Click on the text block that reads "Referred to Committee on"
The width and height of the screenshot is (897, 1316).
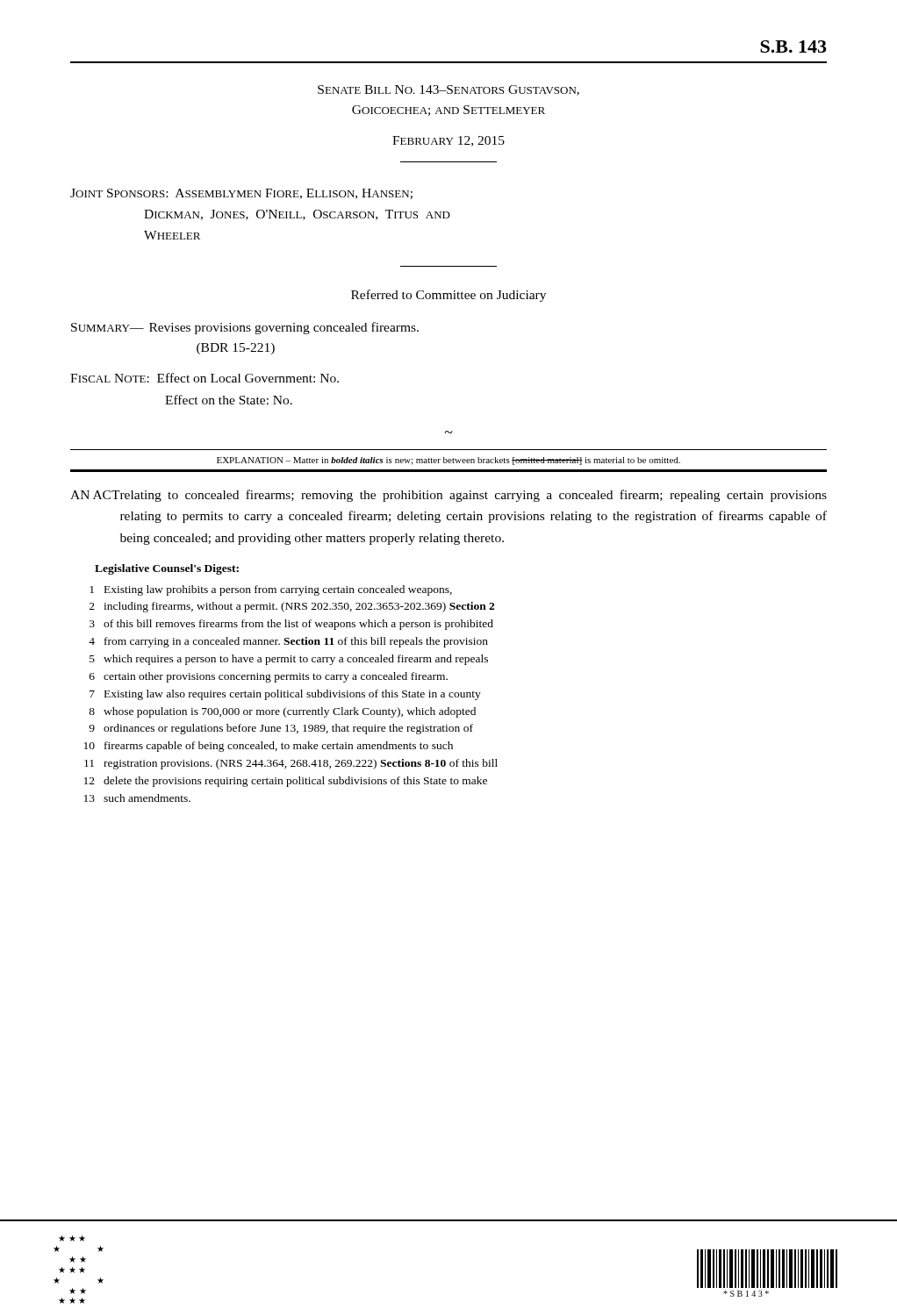(x=448, y=294)
